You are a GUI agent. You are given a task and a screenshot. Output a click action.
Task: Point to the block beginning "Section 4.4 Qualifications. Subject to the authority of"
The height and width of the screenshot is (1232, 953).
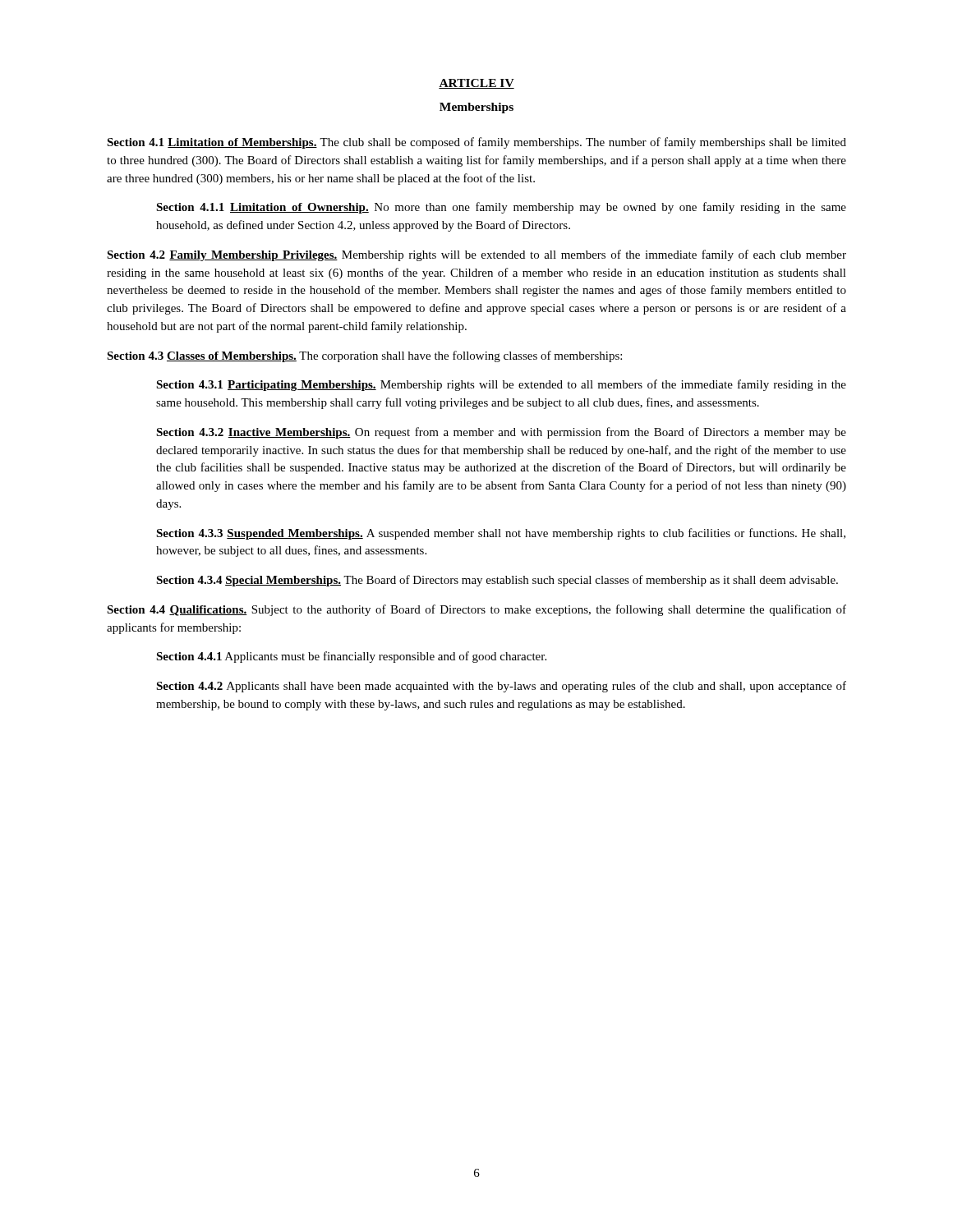pyautogui.click(x=476, y=619)
